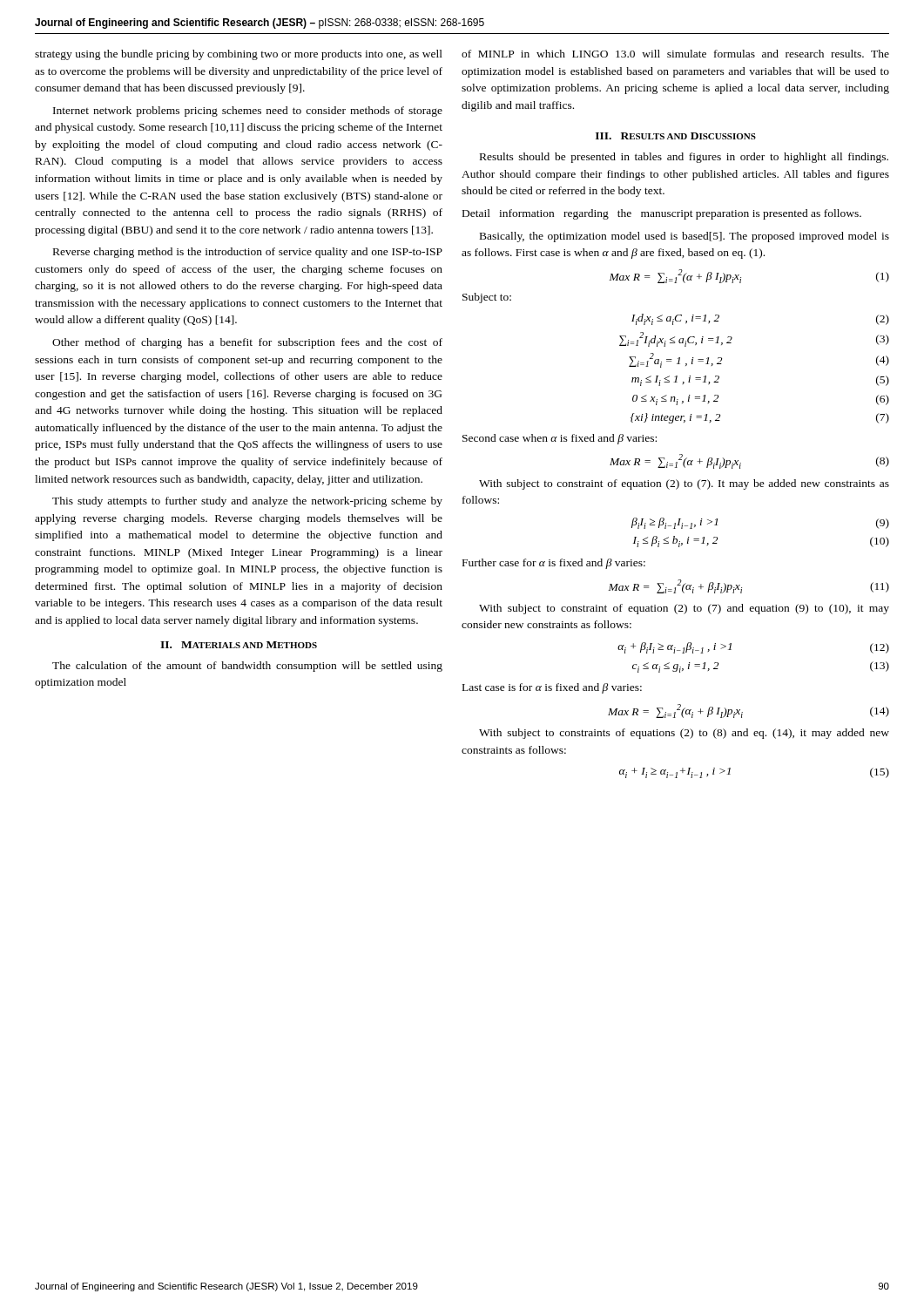Point to the element starting "ci ≤ αi ≤ gi, i"
Screen dimensions: 1307x924
675,666
